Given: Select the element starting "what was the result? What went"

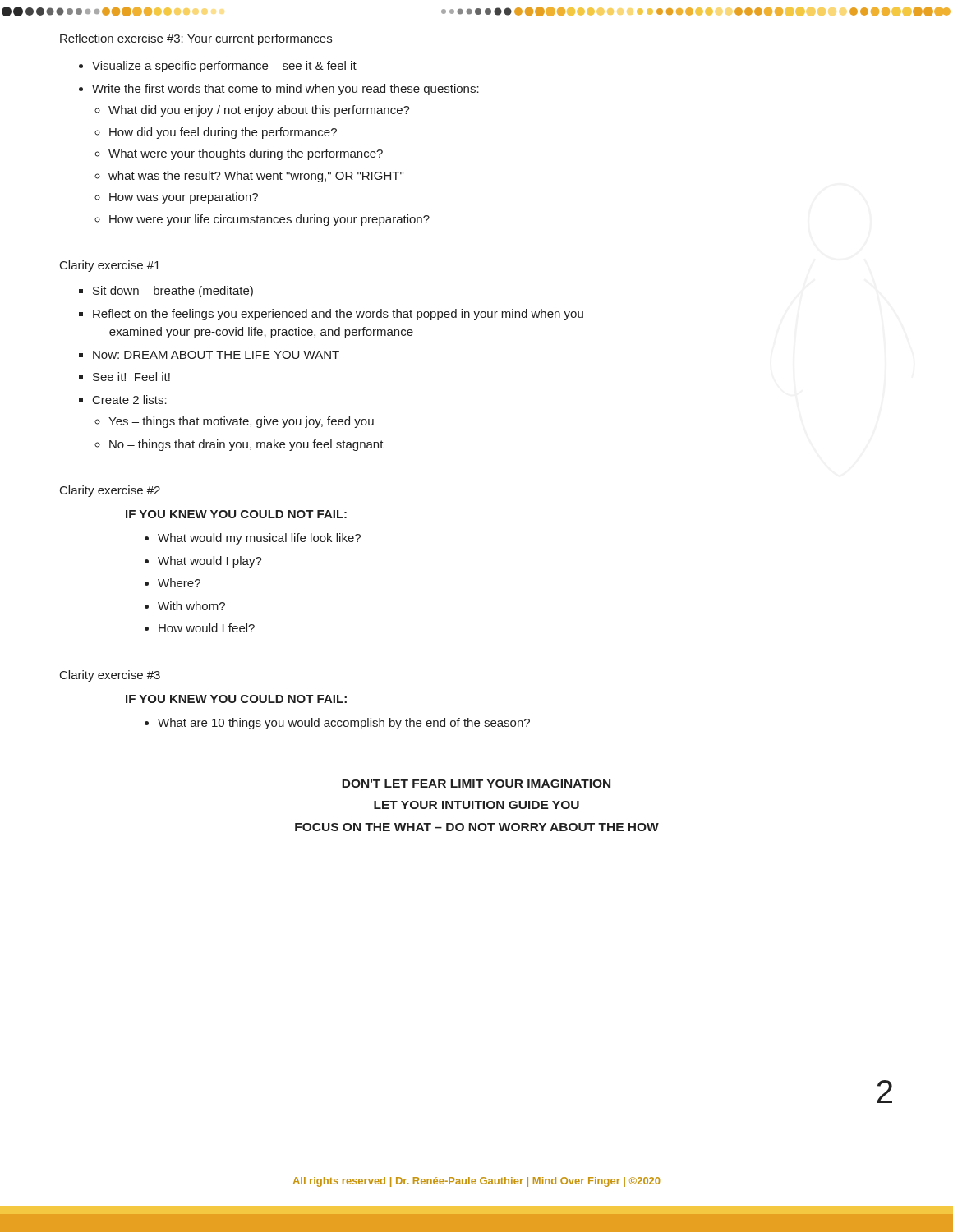Looking at the screenshot, I should pyautogui.click(x=256, y=177).
